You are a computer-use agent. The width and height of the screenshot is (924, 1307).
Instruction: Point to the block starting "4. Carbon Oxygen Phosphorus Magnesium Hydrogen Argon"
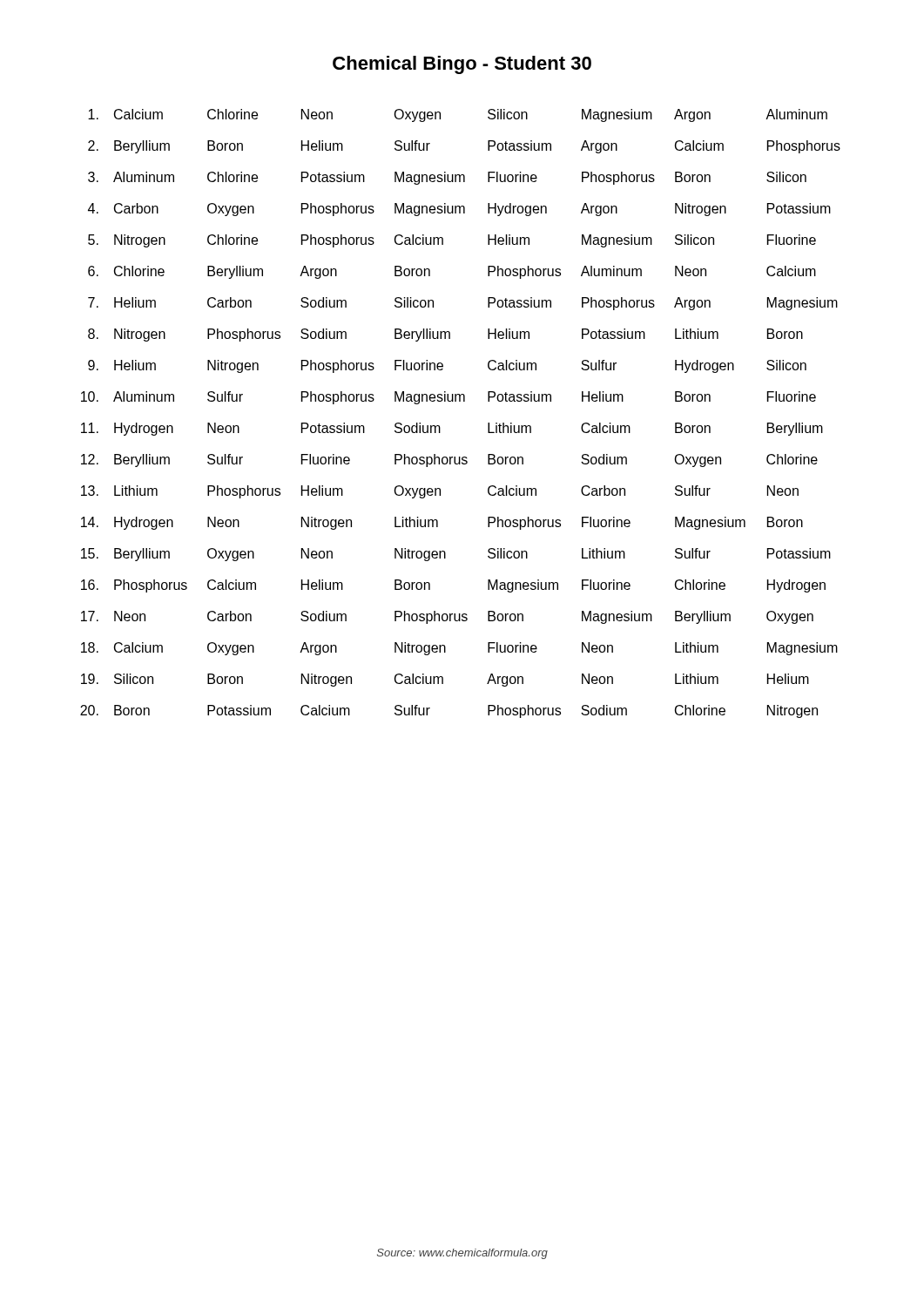pyautogui.click(x=462, y=209)
